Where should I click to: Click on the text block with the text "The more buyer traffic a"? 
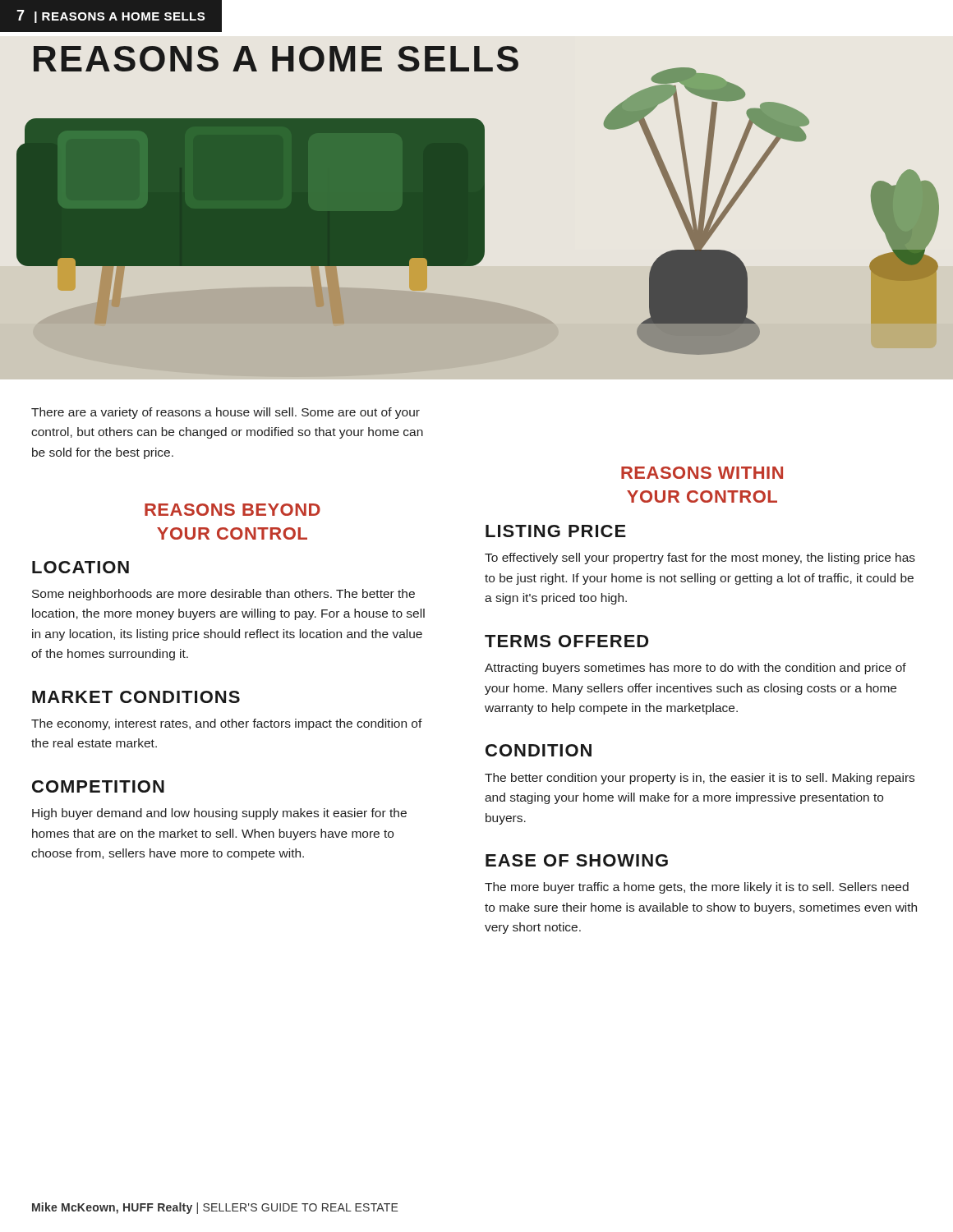coord(701,907)
